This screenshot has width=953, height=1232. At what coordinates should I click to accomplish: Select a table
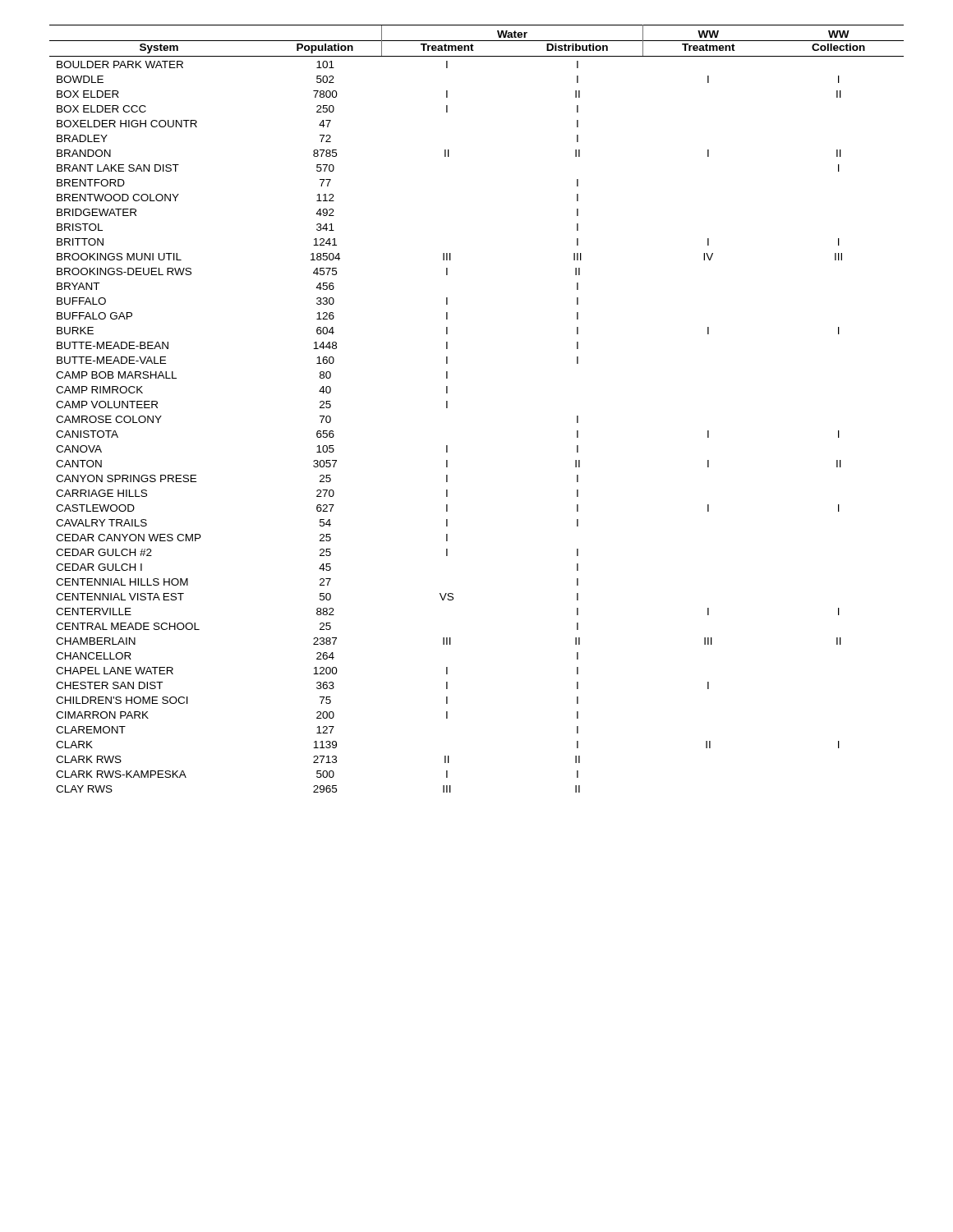click(x=476, y=410)
